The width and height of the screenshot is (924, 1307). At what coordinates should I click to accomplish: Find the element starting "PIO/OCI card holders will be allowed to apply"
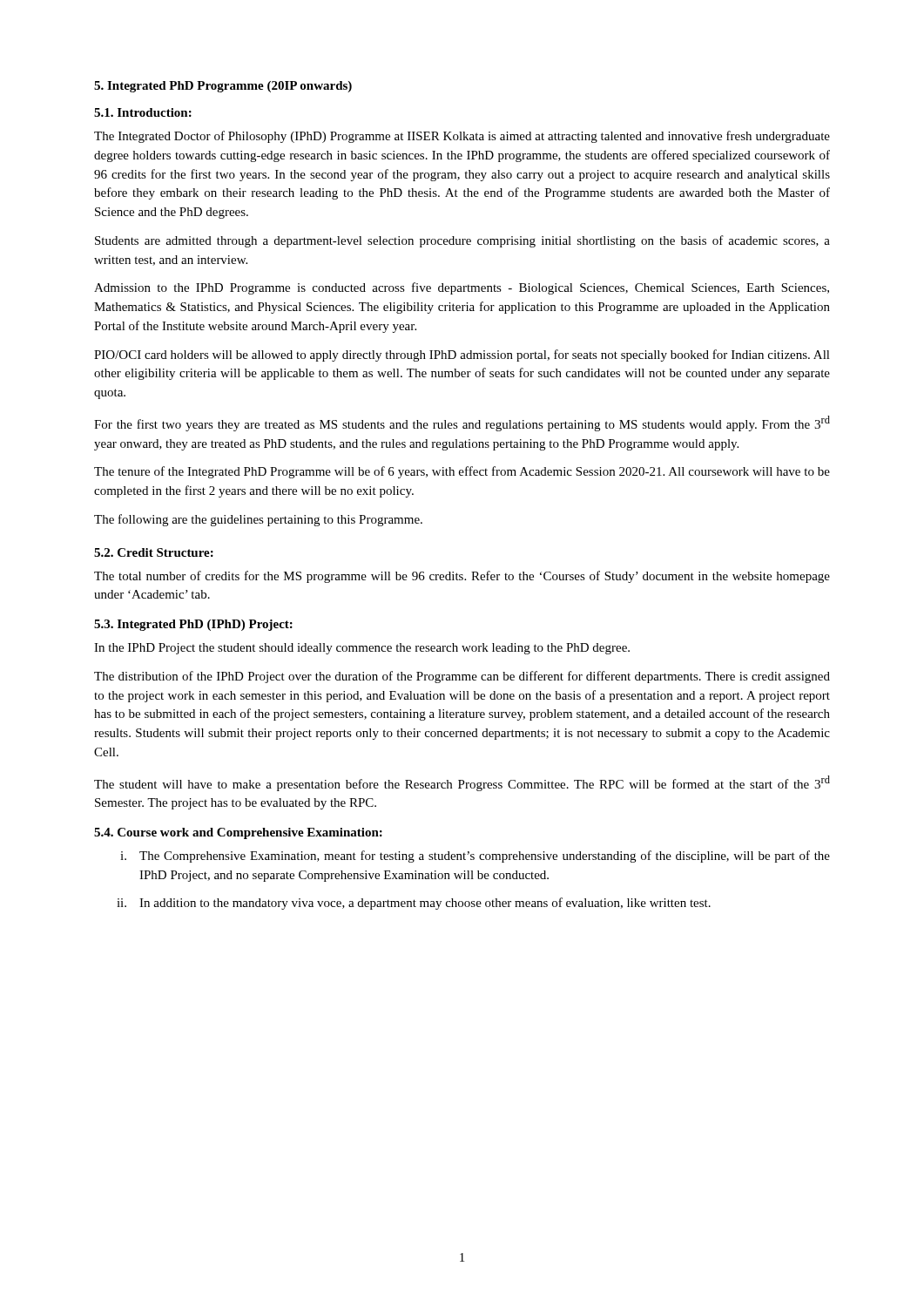(x=462, y=374)
